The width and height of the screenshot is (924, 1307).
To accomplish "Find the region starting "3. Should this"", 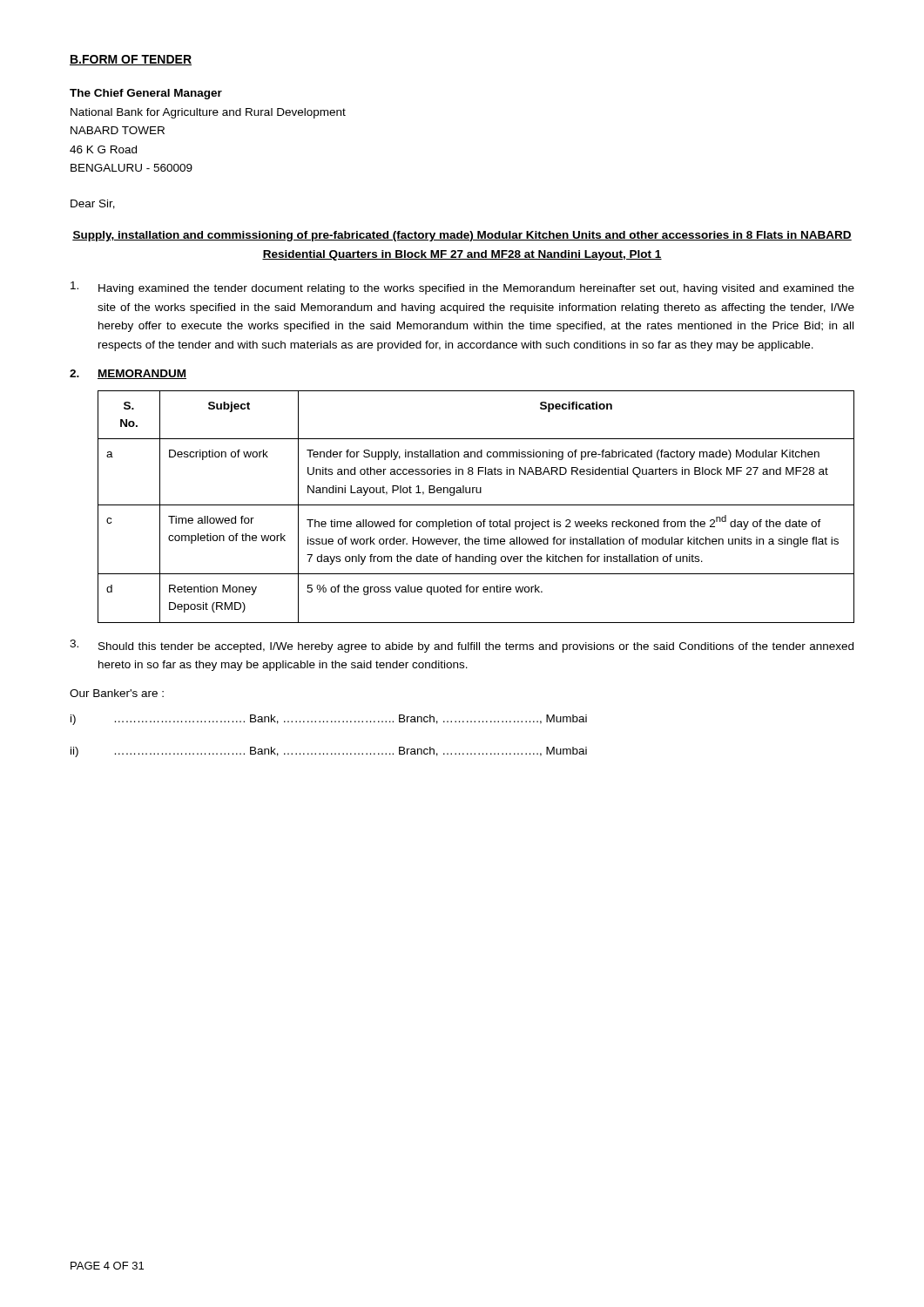I will (x=462, y=655).
